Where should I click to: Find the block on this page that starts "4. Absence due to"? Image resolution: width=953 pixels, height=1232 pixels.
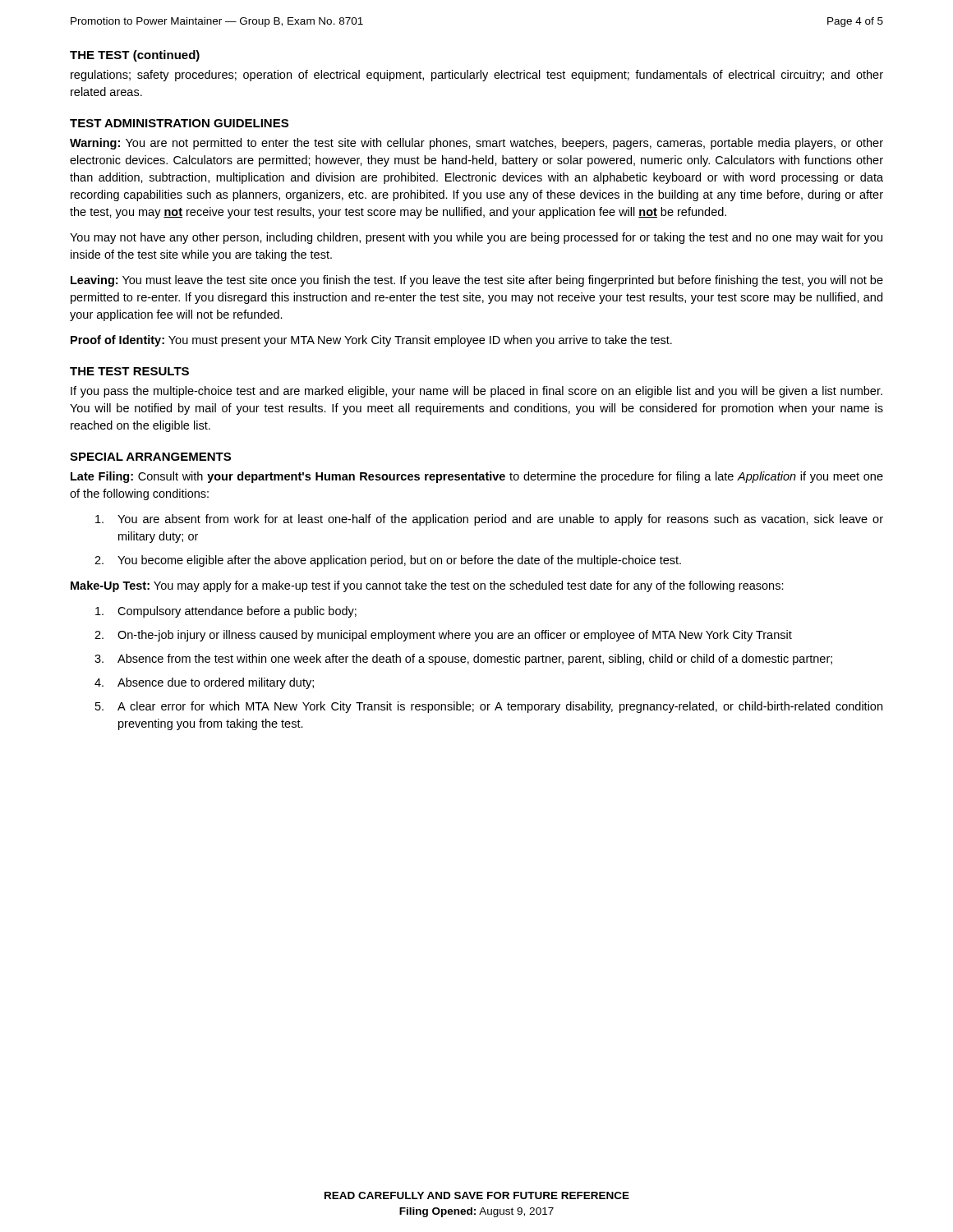(204, 683)
